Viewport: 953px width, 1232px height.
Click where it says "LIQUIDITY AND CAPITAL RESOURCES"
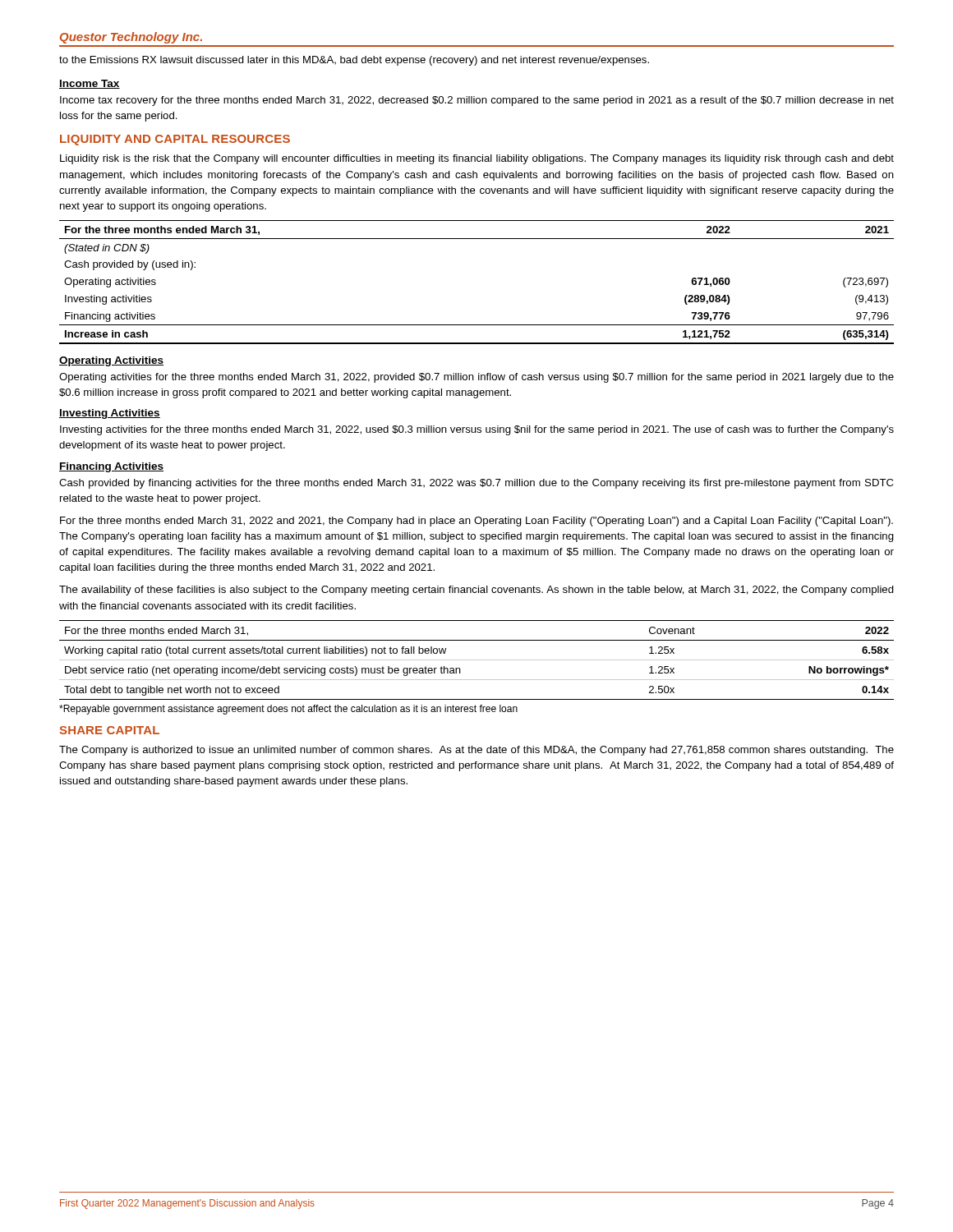click(x=175, y=139)
